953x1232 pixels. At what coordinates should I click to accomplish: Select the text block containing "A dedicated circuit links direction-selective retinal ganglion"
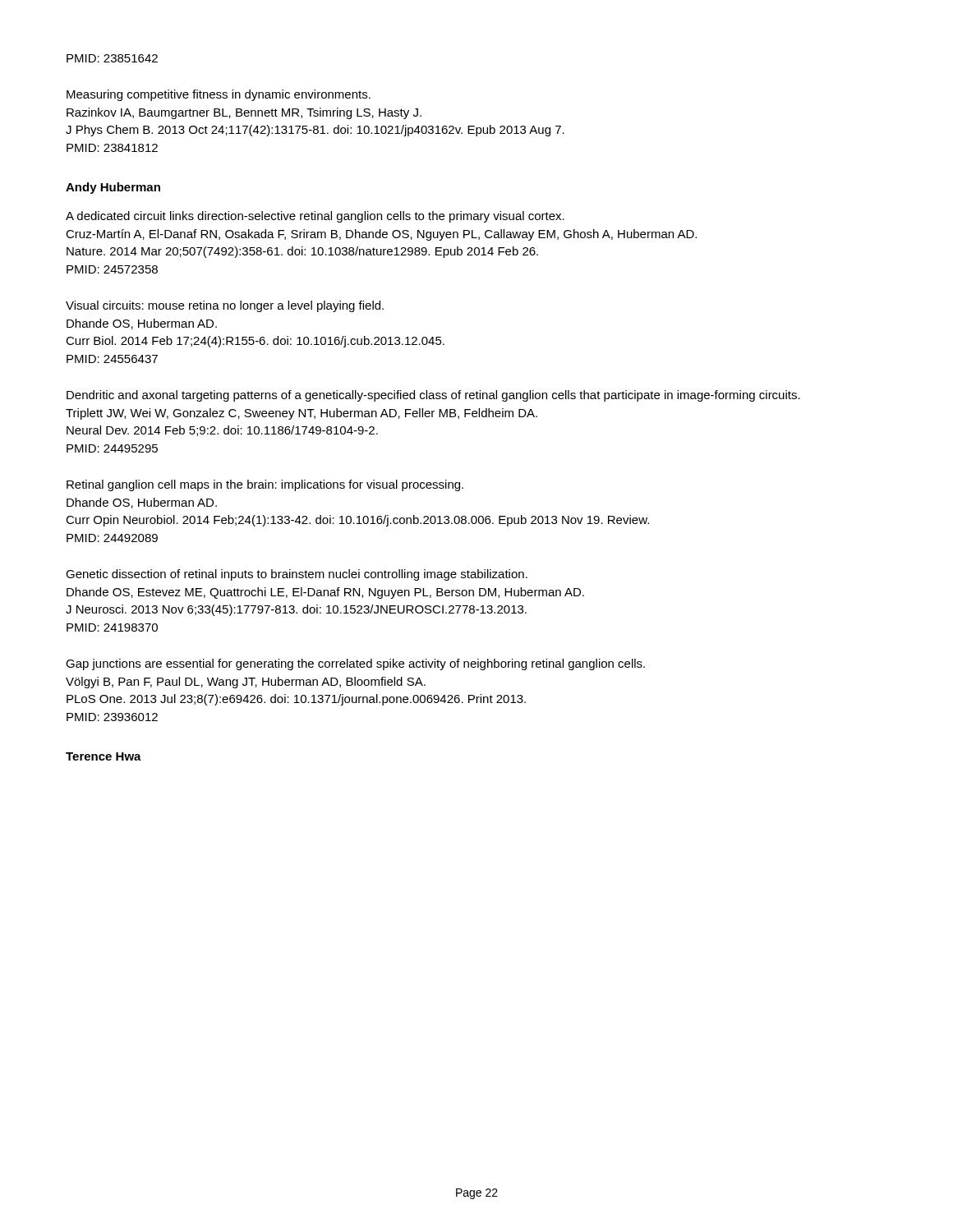click(382, 242)
